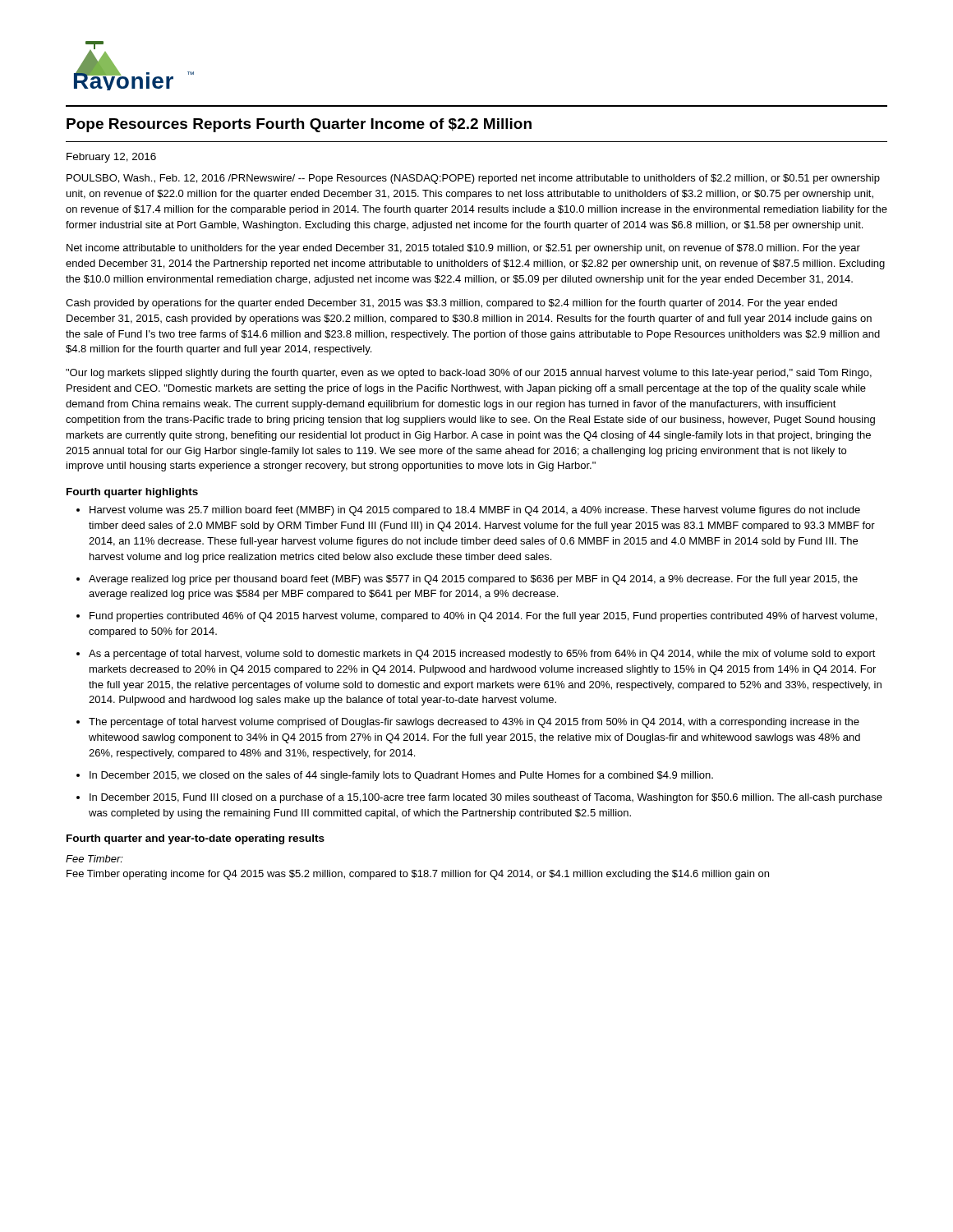This screenshot has height=1232, width=953.
Task: Click on the list item with the text "The percentage of total harvest volume comprised"
Action: pyautogui.click(x=475, y=737)
